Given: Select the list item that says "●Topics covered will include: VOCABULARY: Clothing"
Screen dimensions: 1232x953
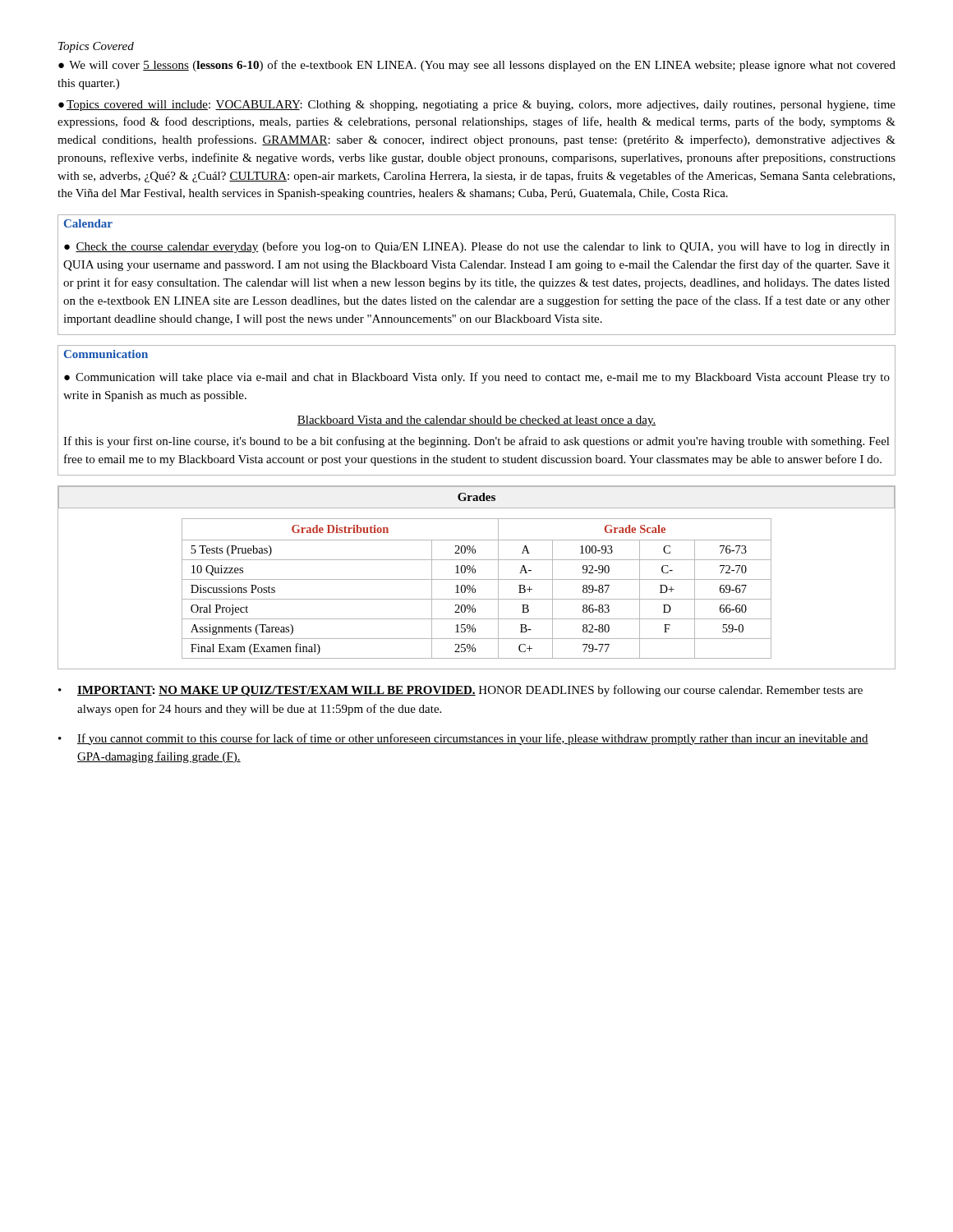Looking at the screenshot, I should click(476, 149).
